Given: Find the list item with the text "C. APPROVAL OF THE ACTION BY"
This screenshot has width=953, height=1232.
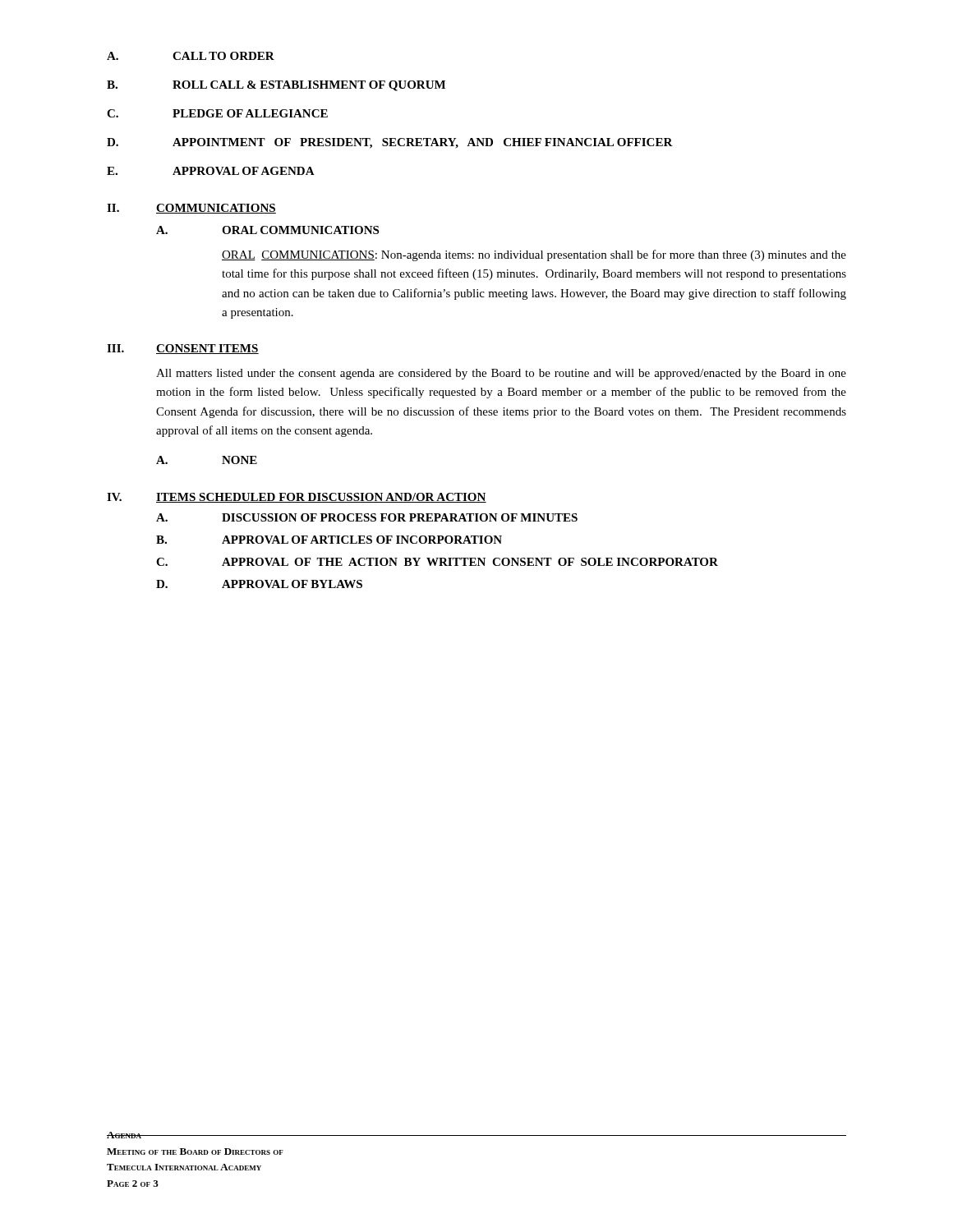Looking at the screenshot, I should pyautogui.click(x=437, y=562).
